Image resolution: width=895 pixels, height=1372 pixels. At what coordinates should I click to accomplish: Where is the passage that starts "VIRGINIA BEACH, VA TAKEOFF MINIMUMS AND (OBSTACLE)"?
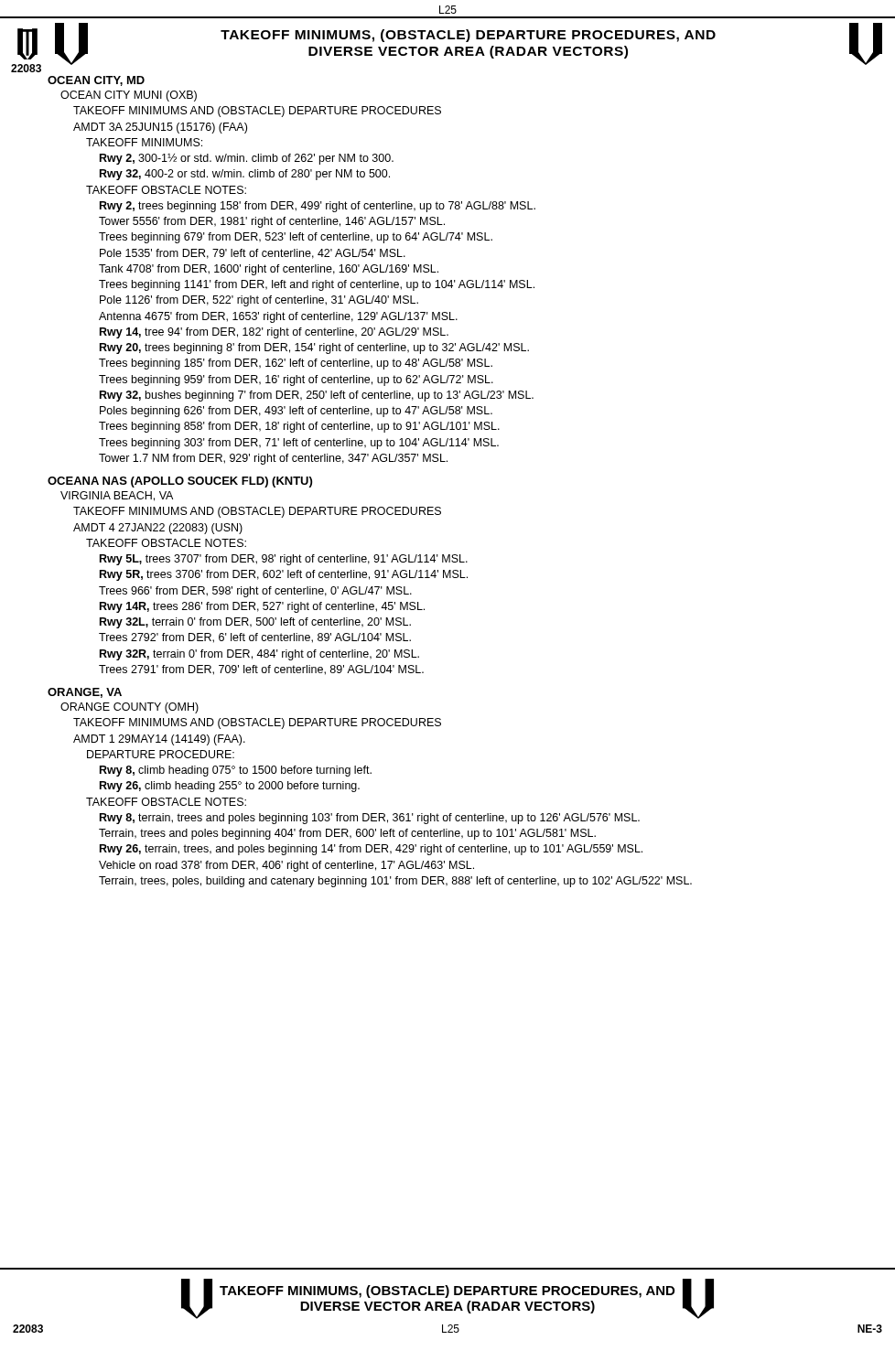point(454,583)
